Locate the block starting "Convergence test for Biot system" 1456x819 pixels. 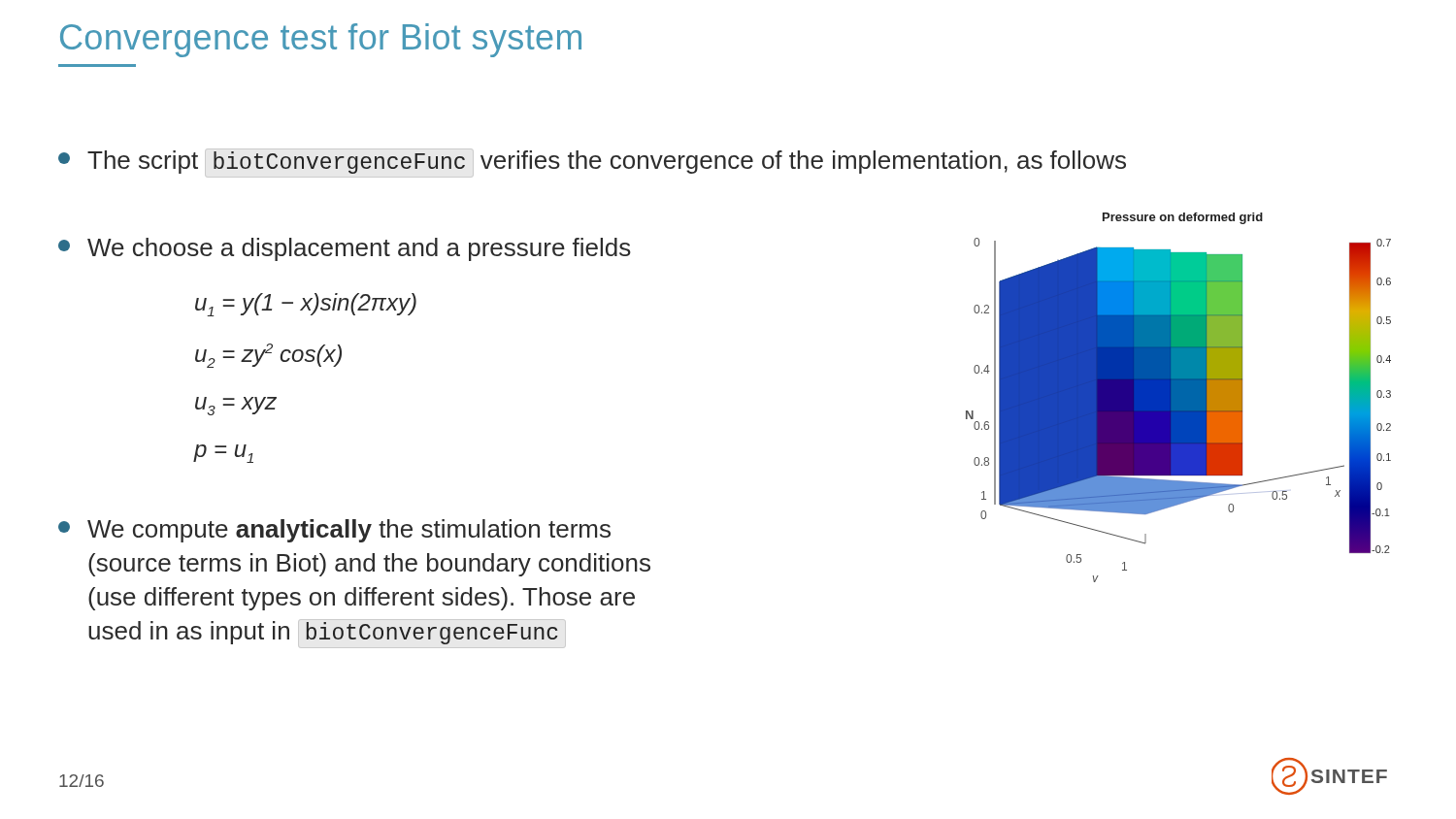pyautogui.click(x=321, y=42)
